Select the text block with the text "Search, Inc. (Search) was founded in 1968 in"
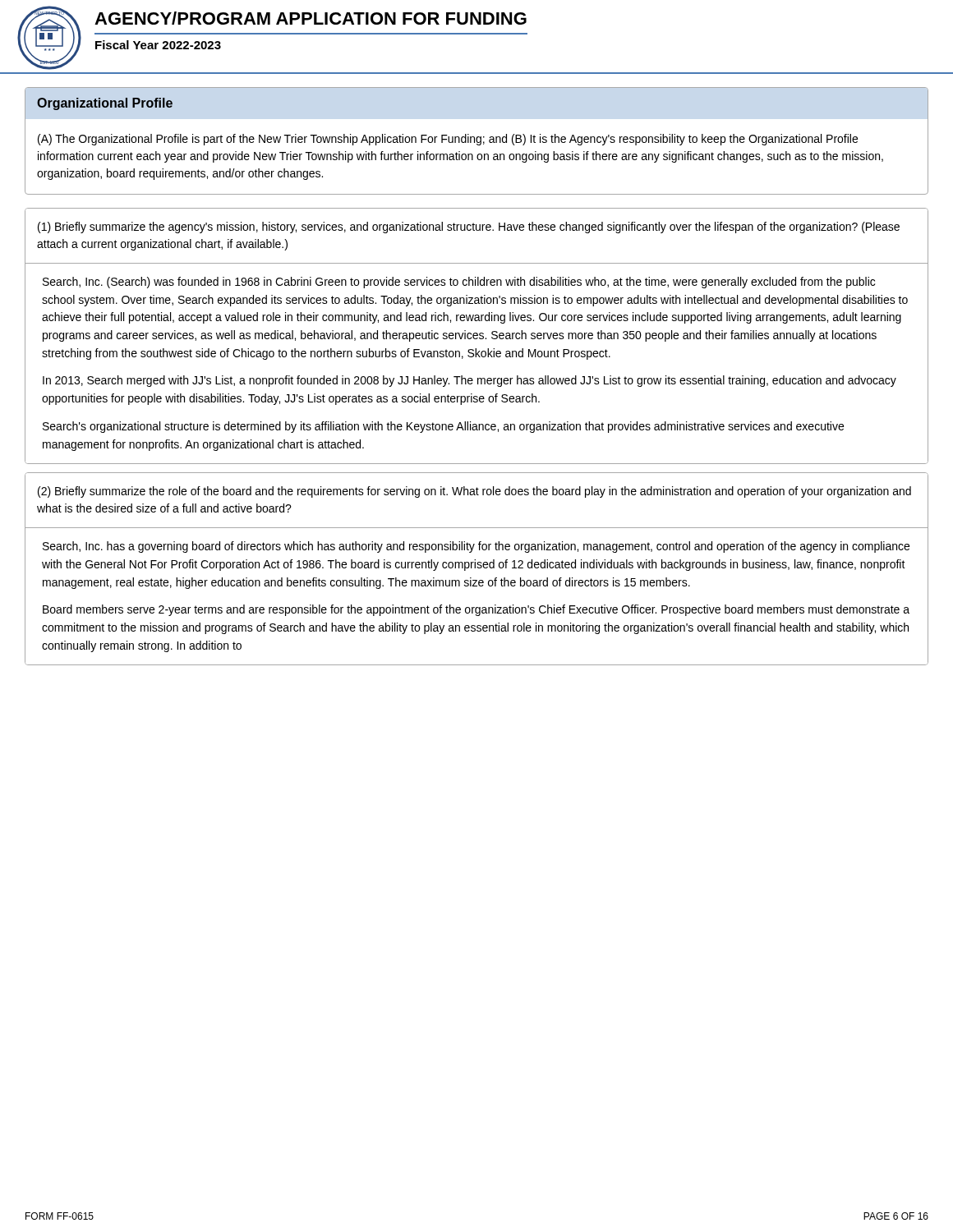This screenshot has height=1232, width=953. click(476, 364)
